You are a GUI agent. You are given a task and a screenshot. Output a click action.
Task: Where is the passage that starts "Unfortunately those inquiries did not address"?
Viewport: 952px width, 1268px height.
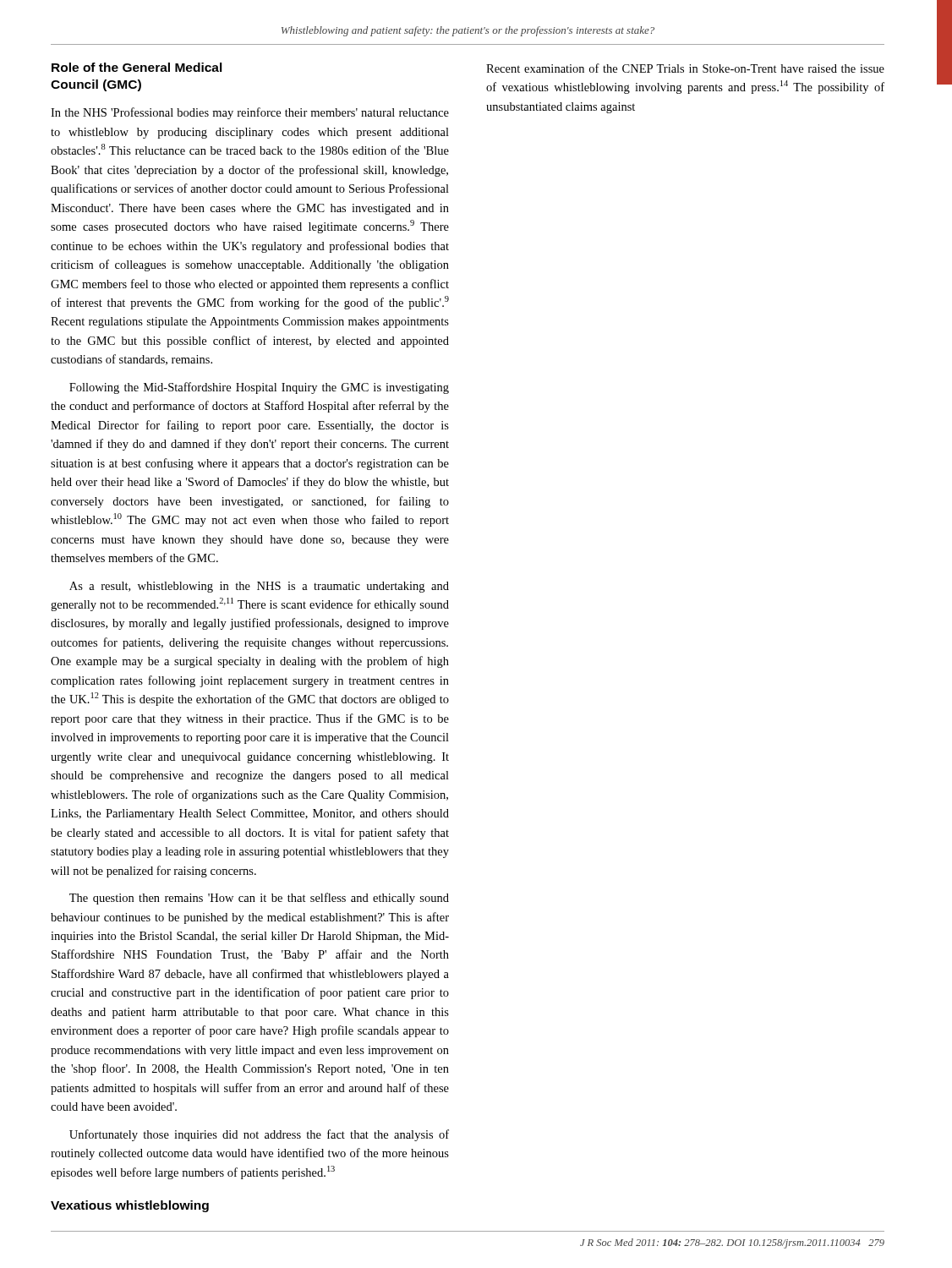pos(250,1153)
